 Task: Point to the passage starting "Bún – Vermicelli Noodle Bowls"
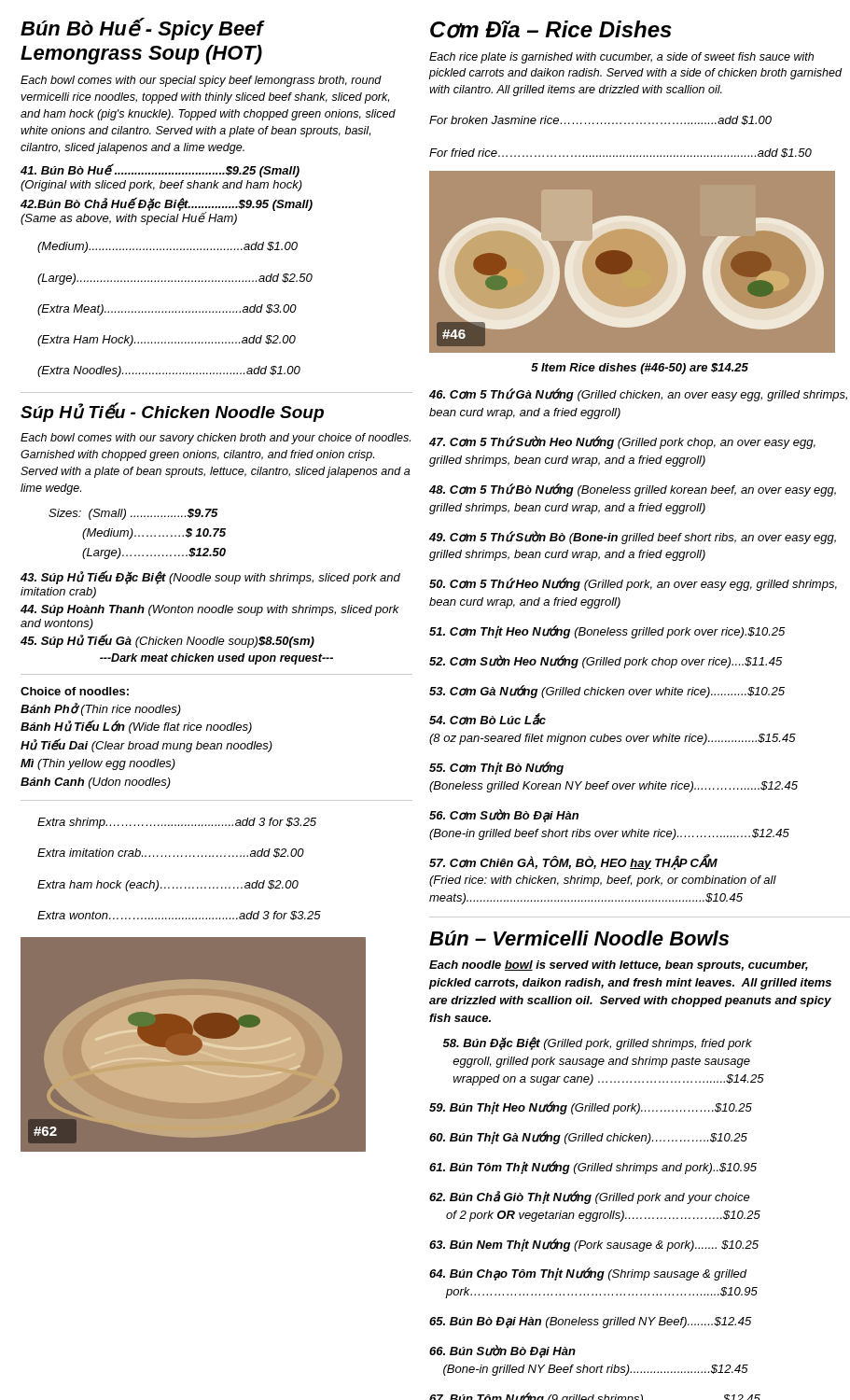640,939
